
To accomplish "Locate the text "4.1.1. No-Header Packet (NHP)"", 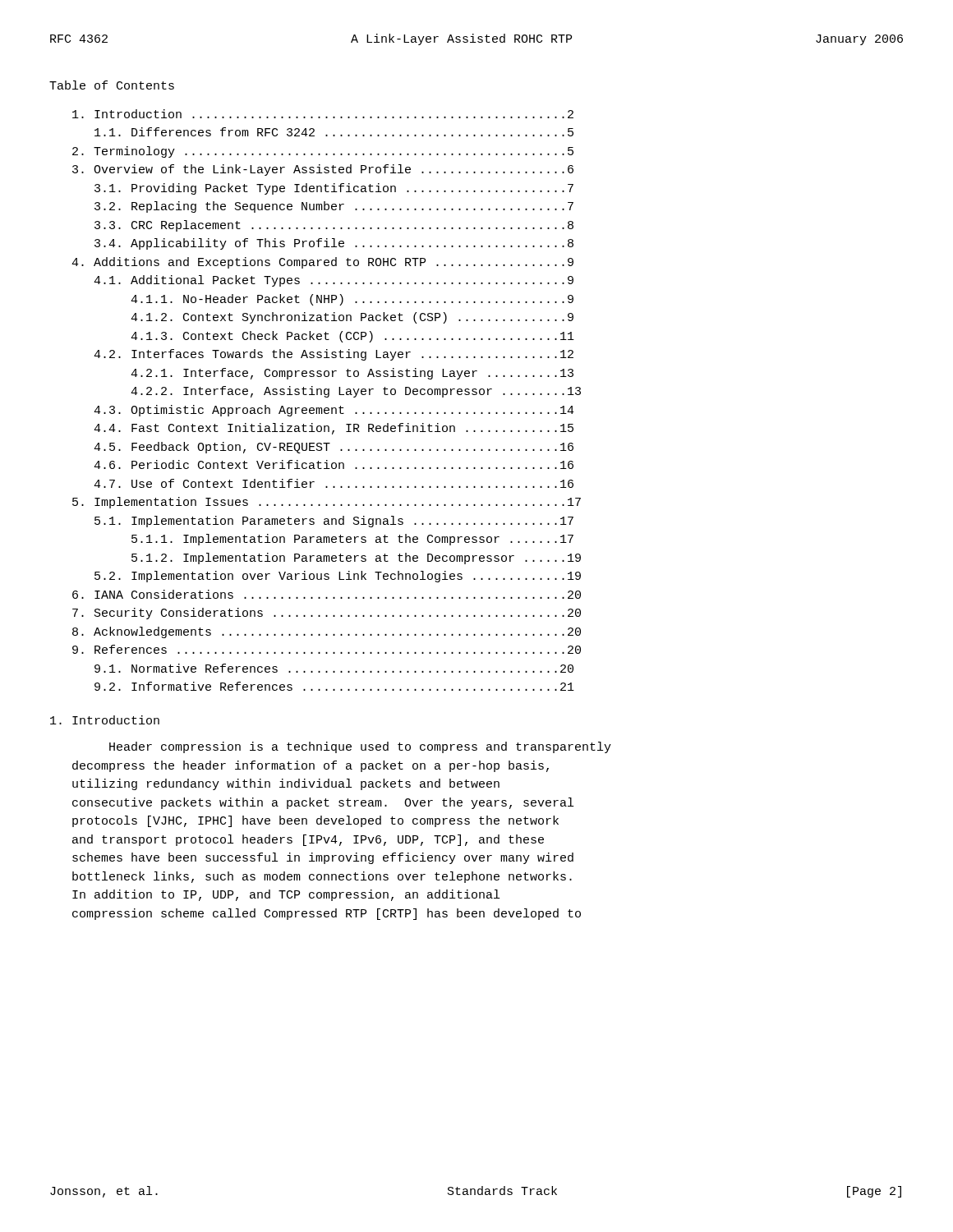I will 312,300.
